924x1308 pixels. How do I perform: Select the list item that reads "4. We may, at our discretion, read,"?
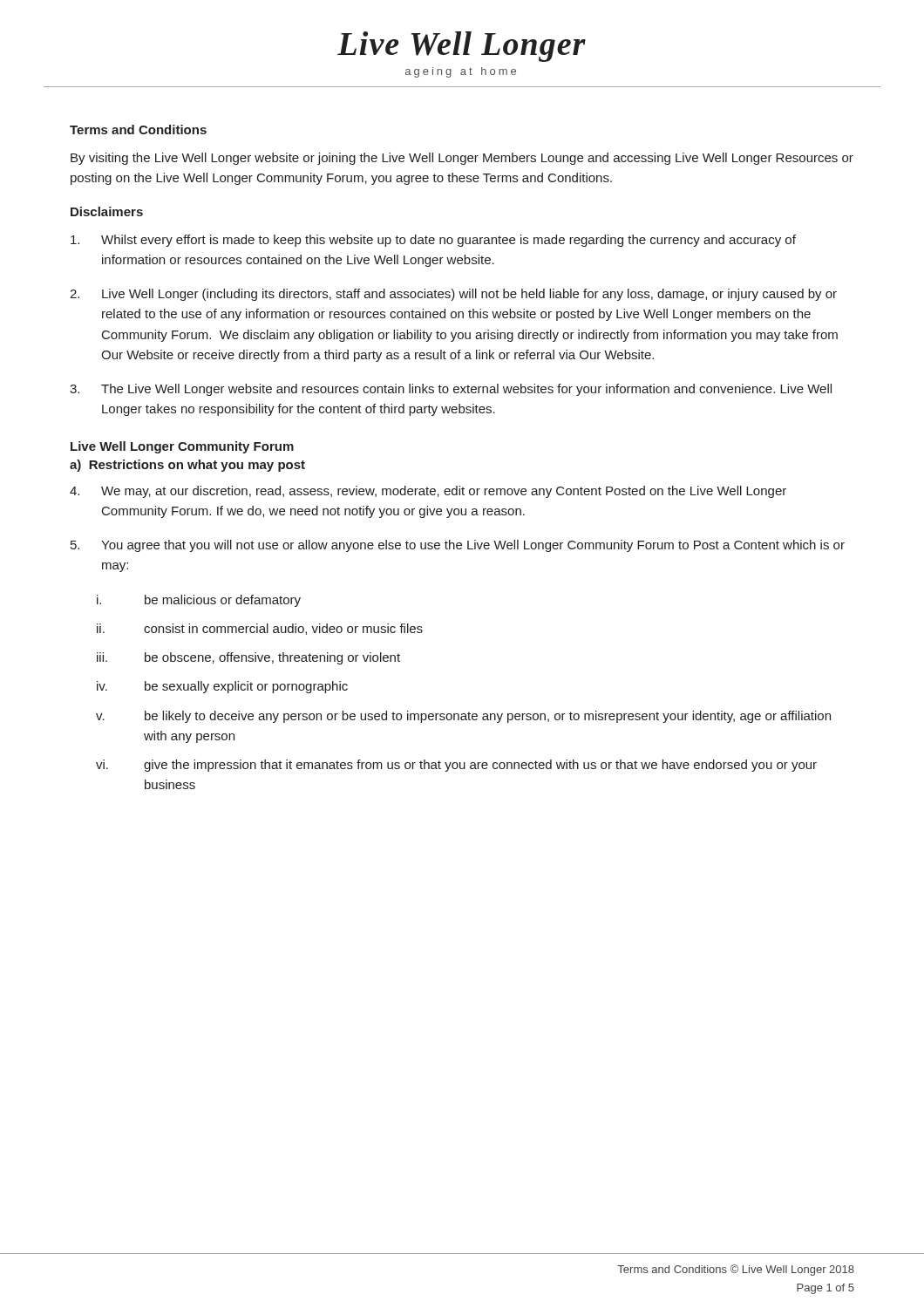tap(462, 500)
